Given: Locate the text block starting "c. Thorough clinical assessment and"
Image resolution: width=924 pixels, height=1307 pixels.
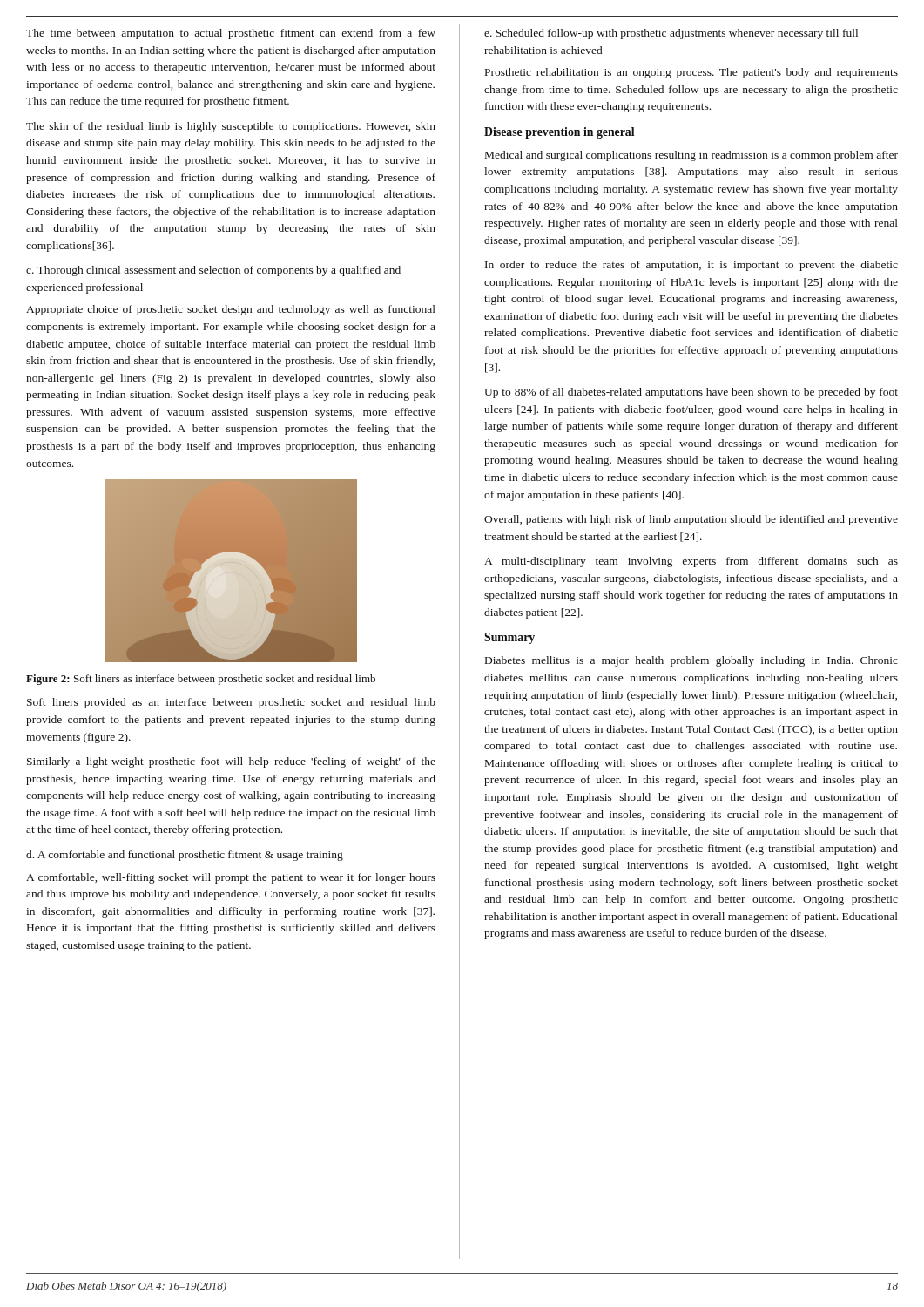Looking at the screenshot, I should (x=231, y=279).
